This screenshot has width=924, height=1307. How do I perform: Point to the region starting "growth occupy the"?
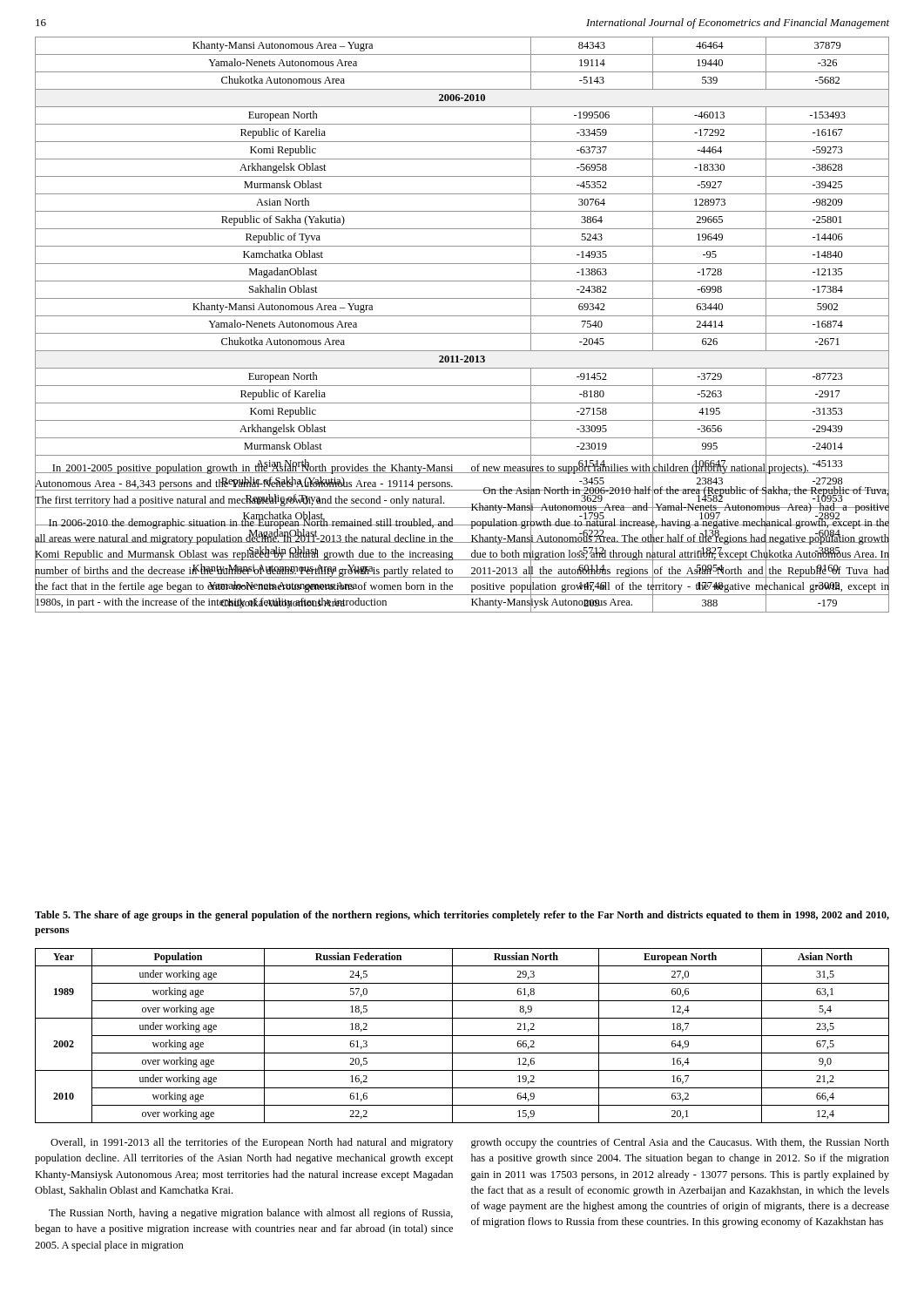click(x=680, y=1182)
